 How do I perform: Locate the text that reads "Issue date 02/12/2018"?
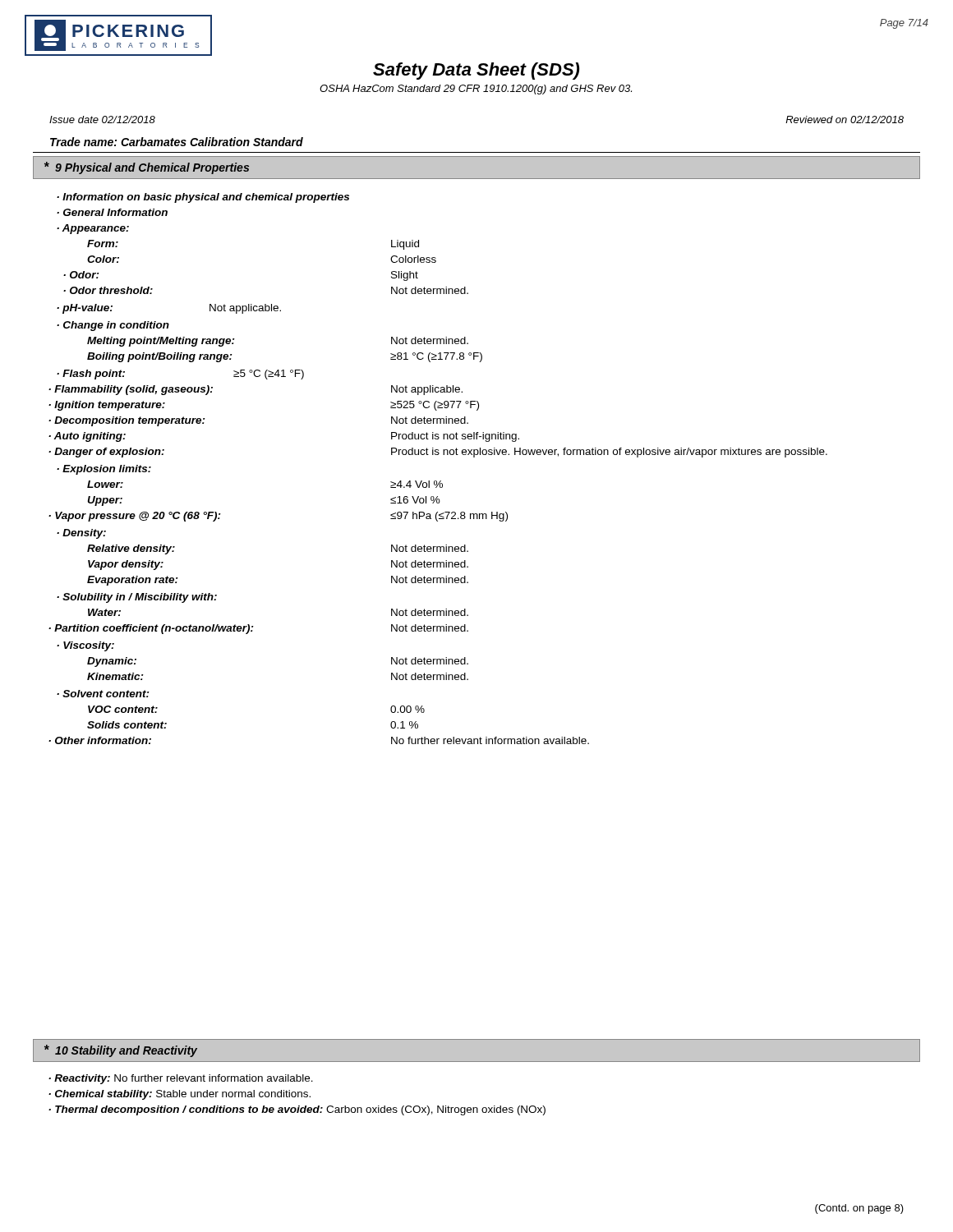point(102,120)
